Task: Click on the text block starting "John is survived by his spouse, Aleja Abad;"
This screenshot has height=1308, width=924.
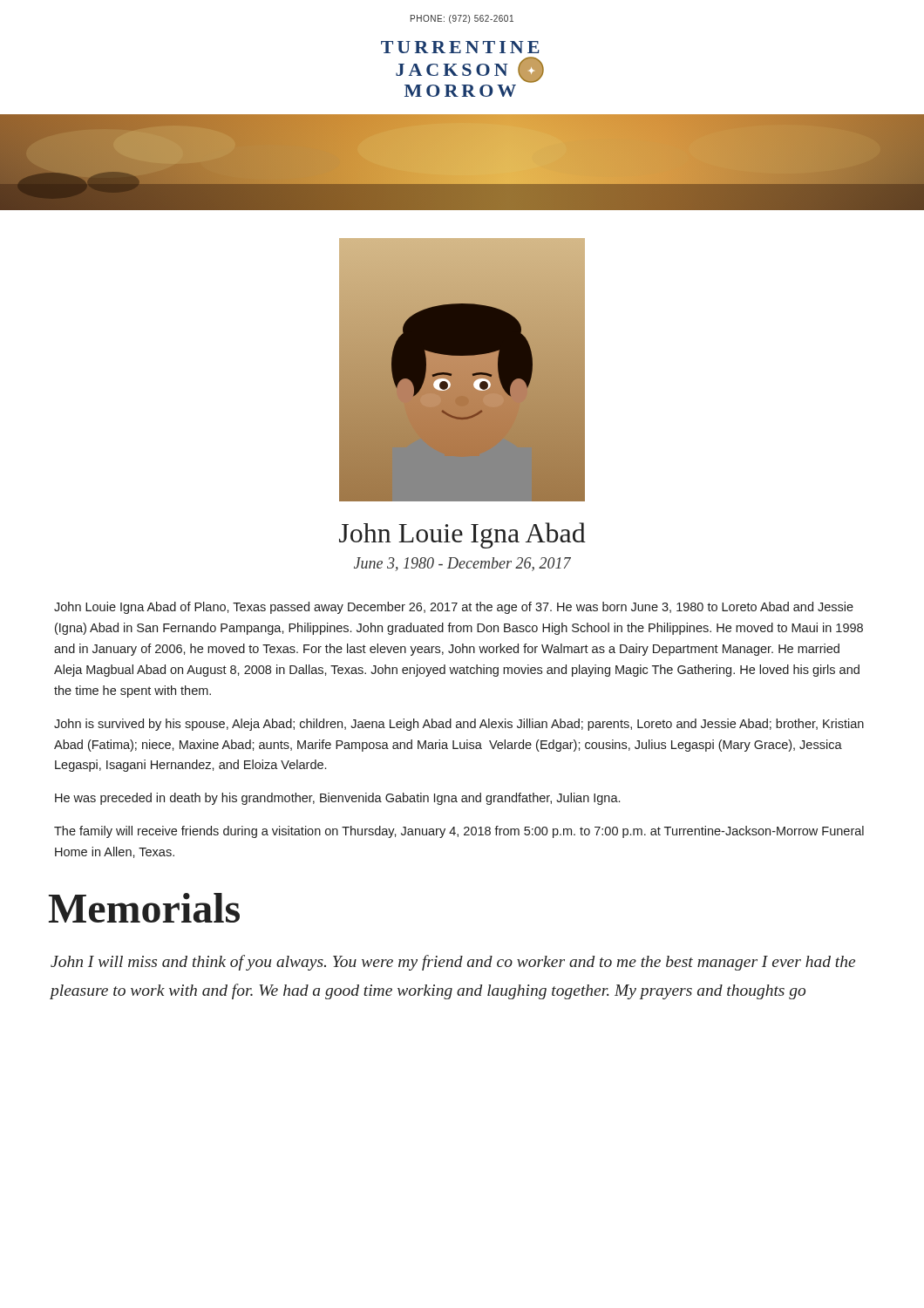Action: (459, 744)
